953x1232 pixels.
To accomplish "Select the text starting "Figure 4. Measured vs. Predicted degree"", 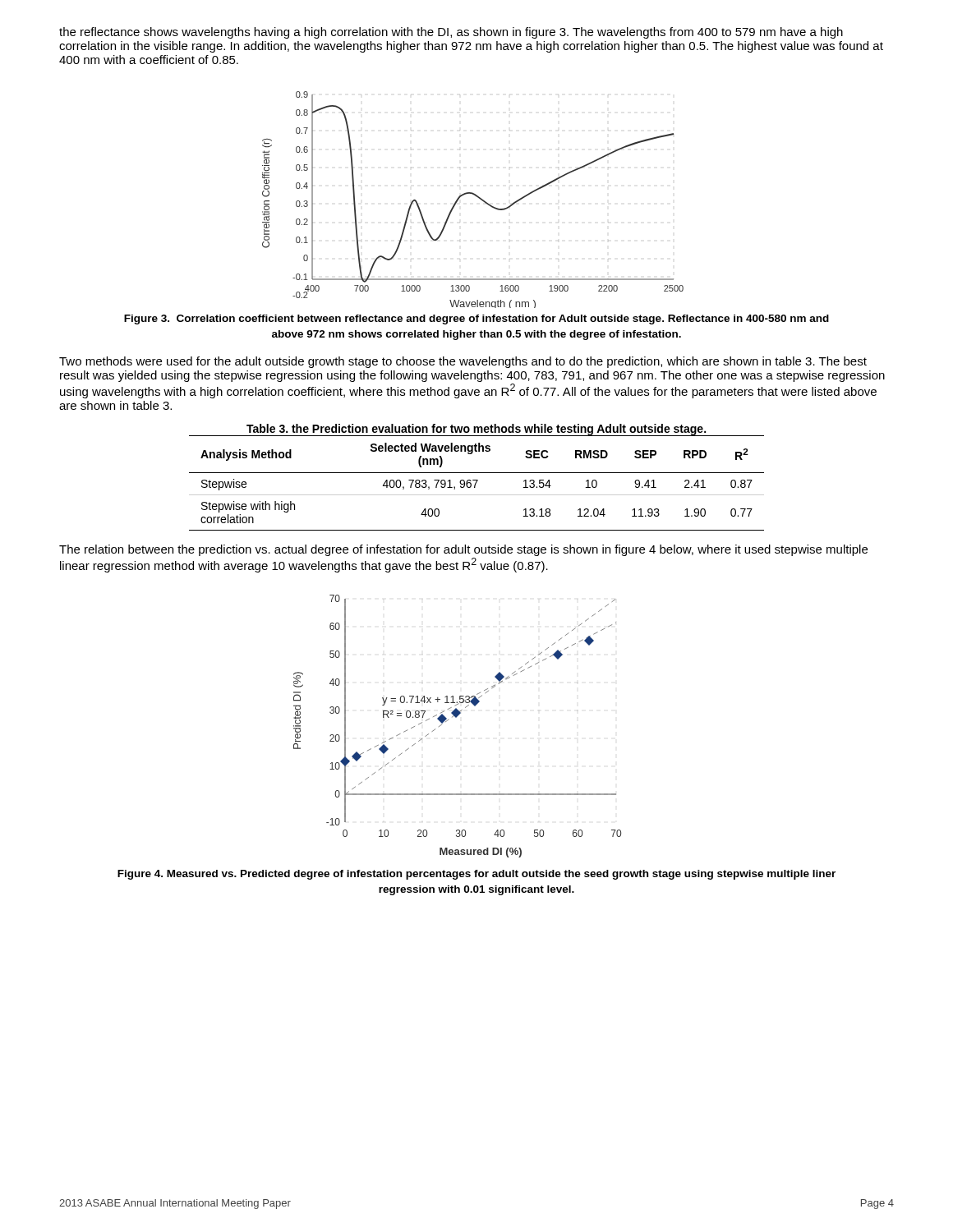I will 476,881.
